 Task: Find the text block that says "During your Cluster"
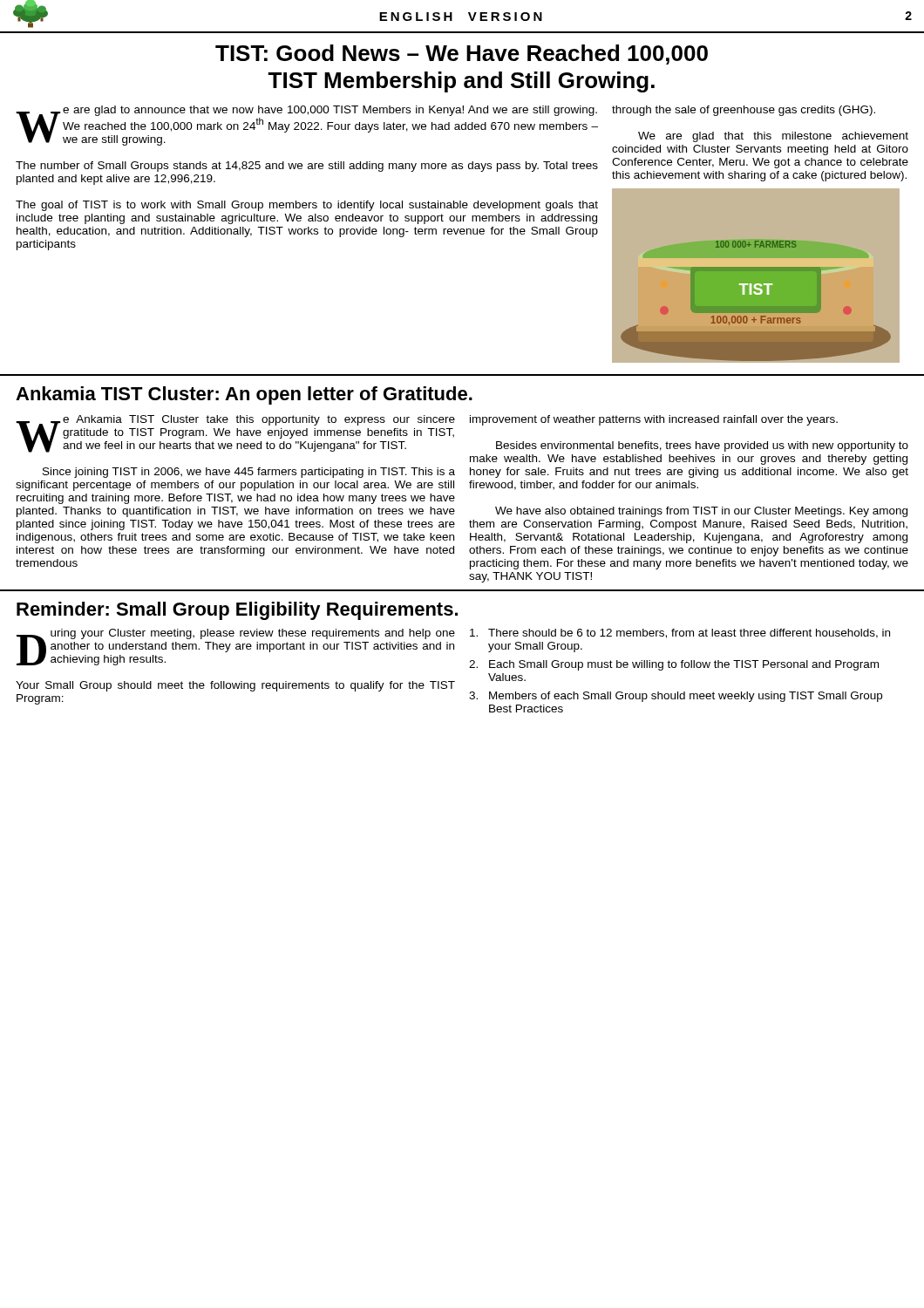coord(236,647)
